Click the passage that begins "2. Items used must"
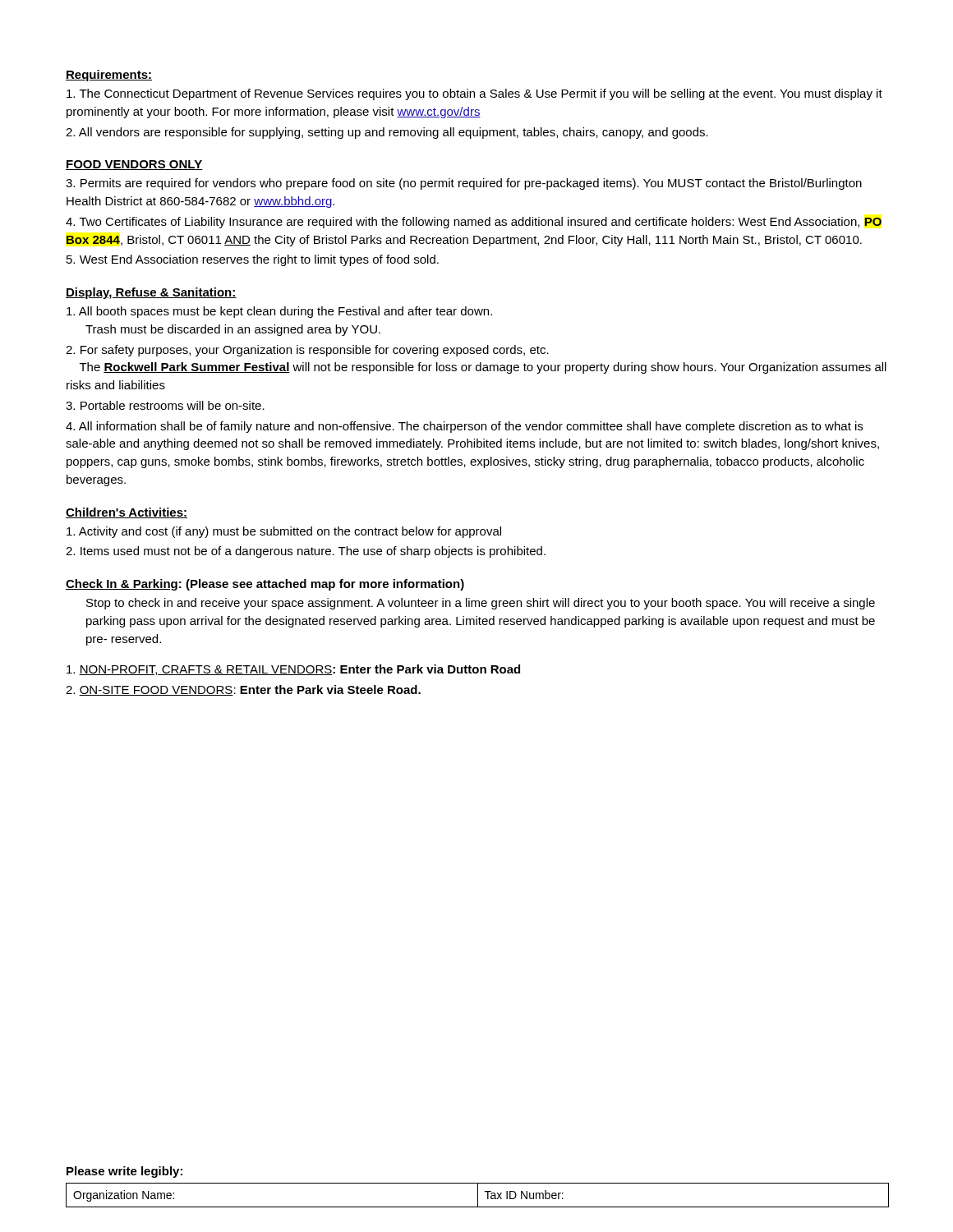Screen dimensions: 1232x953 point(306,551)
